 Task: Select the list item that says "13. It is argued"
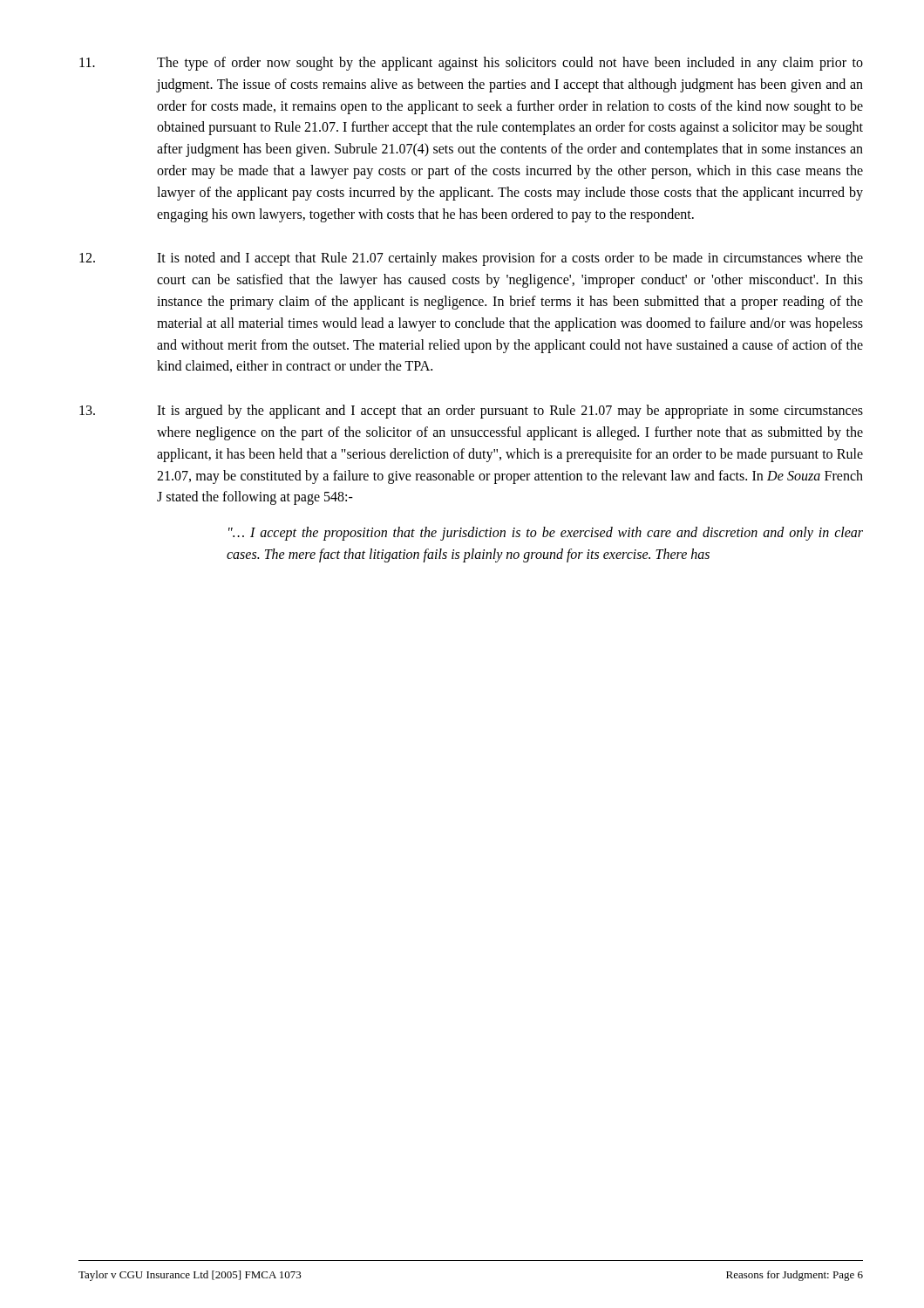pos(471,483)
